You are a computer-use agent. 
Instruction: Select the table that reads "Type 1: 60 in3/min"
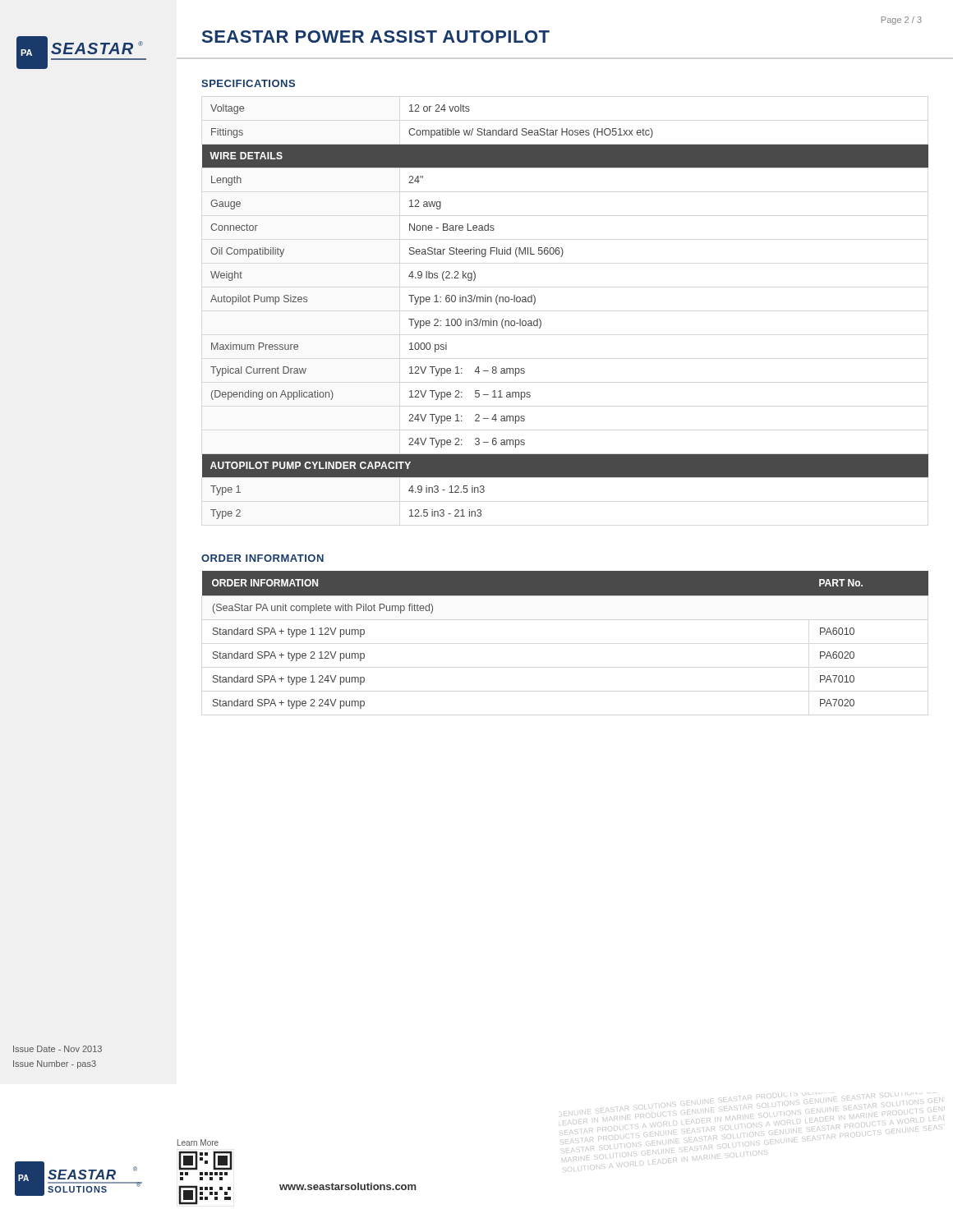point(565,311)
